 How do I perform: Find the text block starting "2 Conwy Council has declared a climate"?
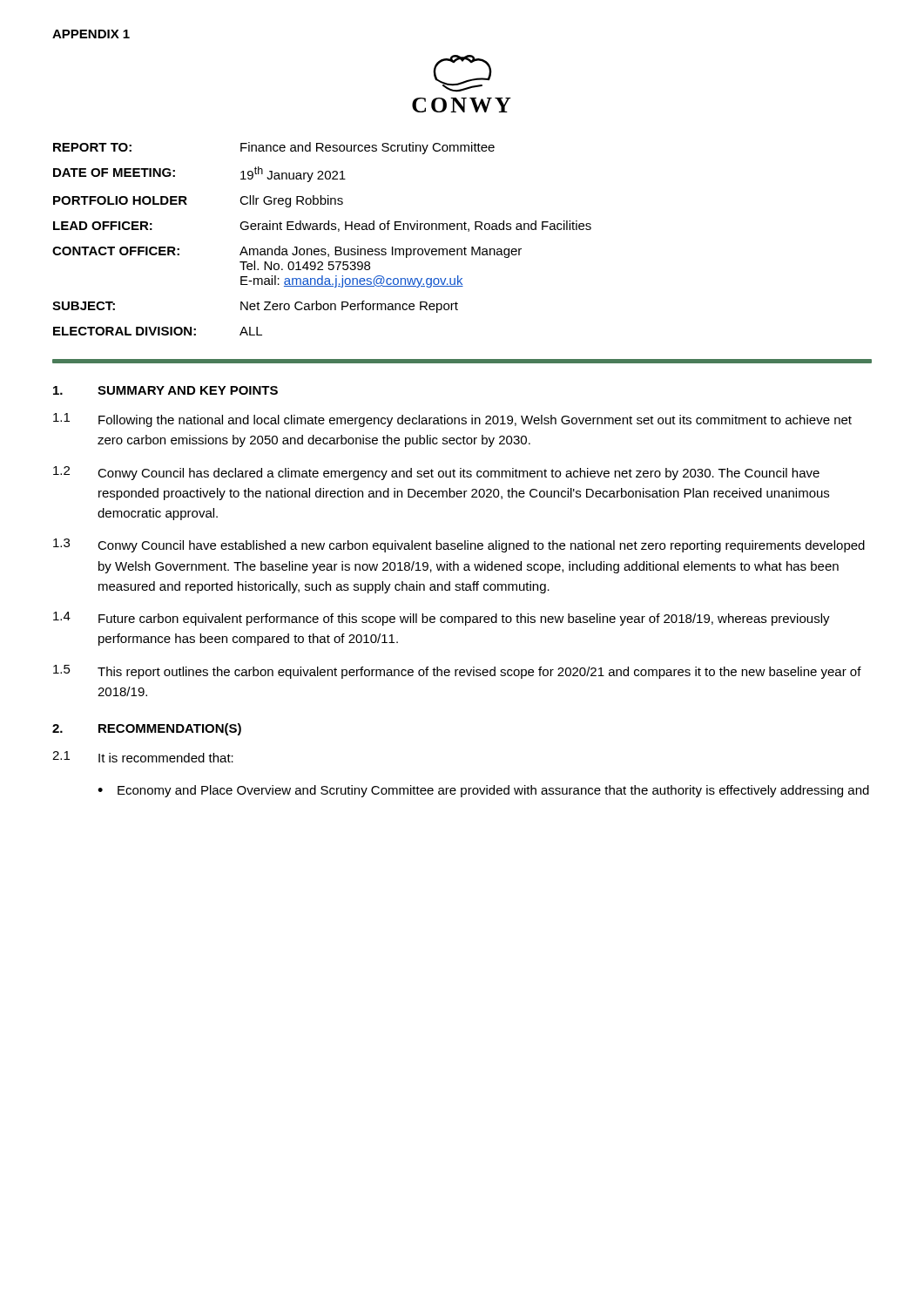coord(462,493)
